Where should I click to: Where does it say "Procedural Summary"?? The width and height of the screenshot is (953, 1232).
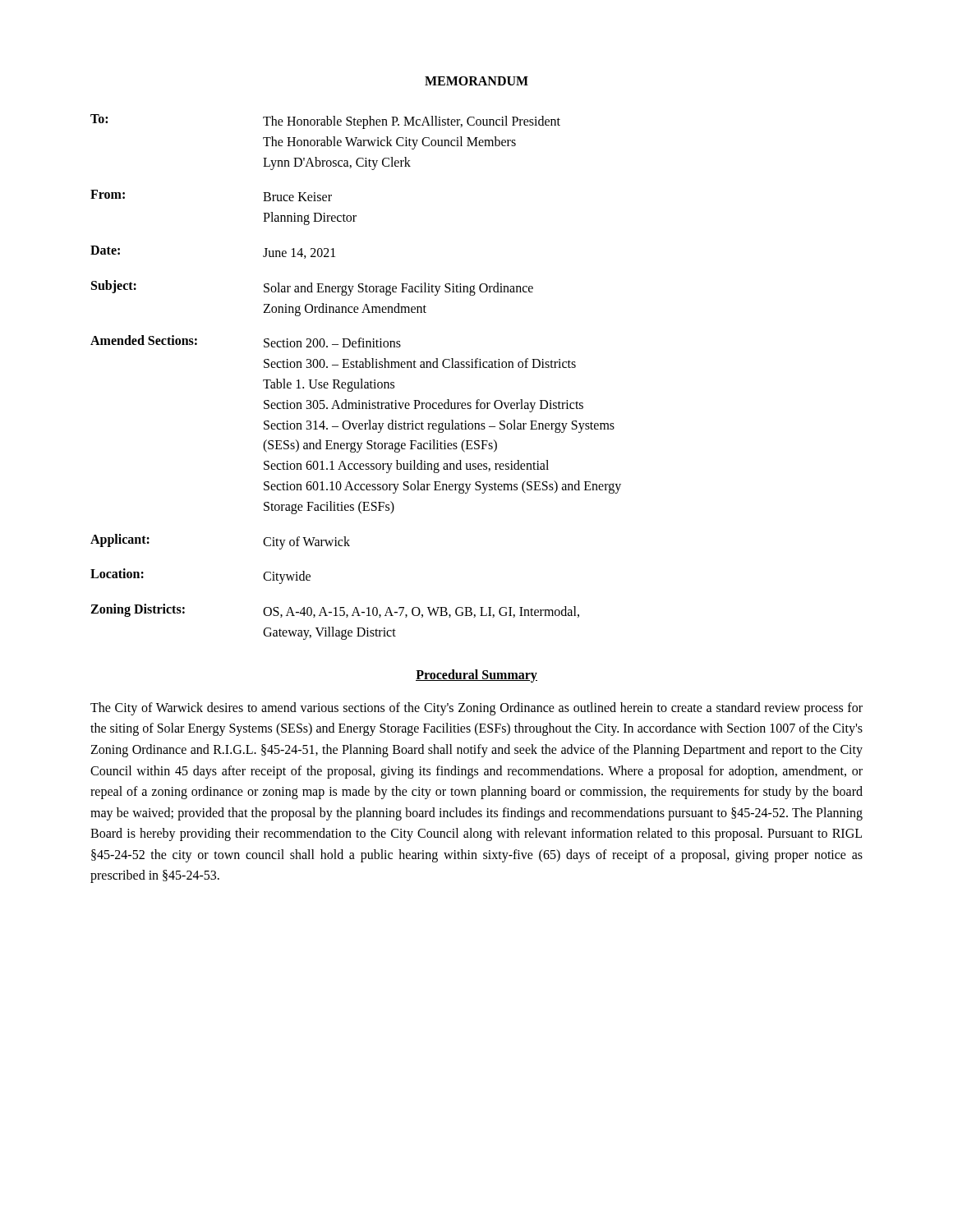coord(476,675)
